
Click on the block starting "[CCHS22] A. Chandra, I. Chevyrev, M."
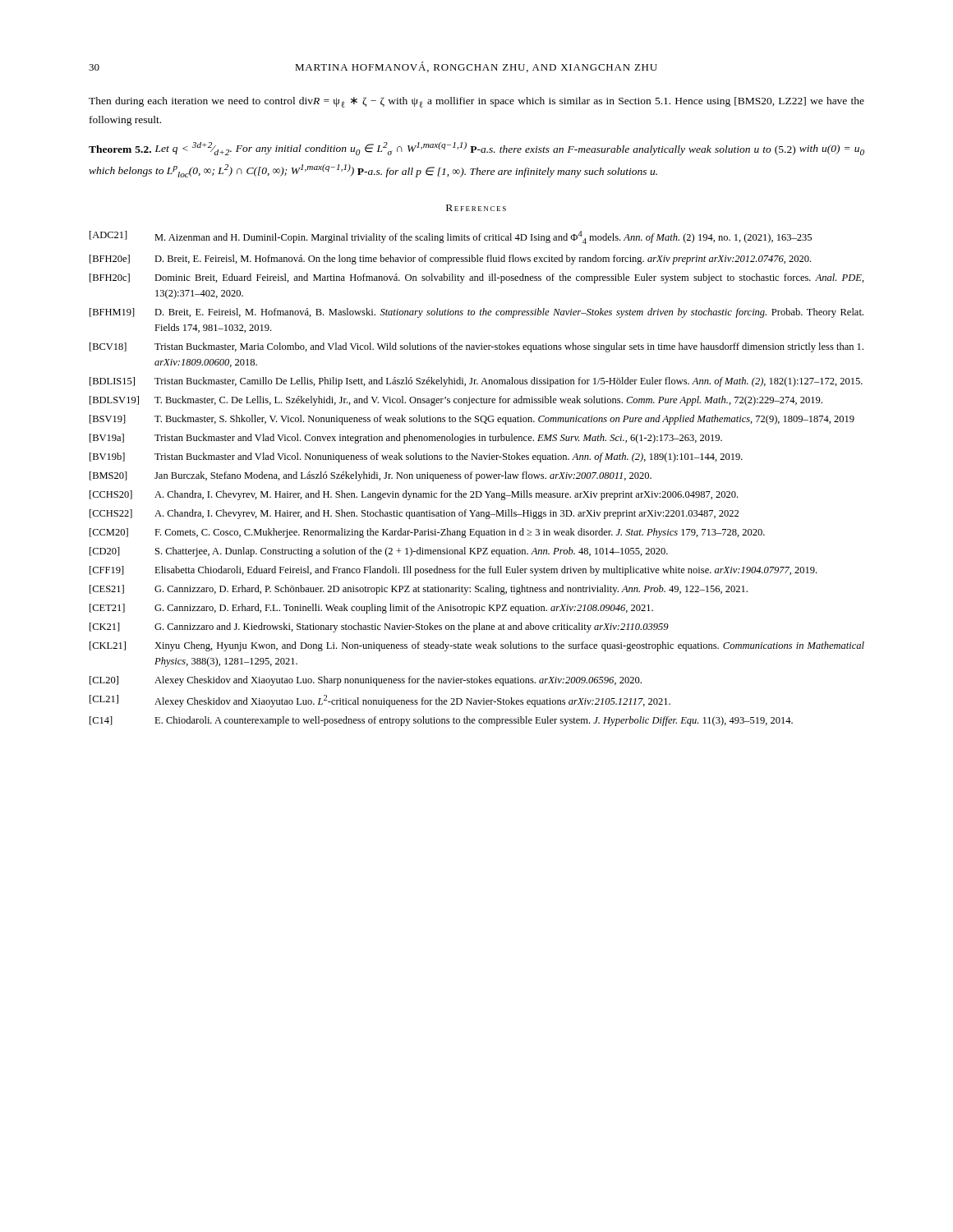tap(476, 514)
